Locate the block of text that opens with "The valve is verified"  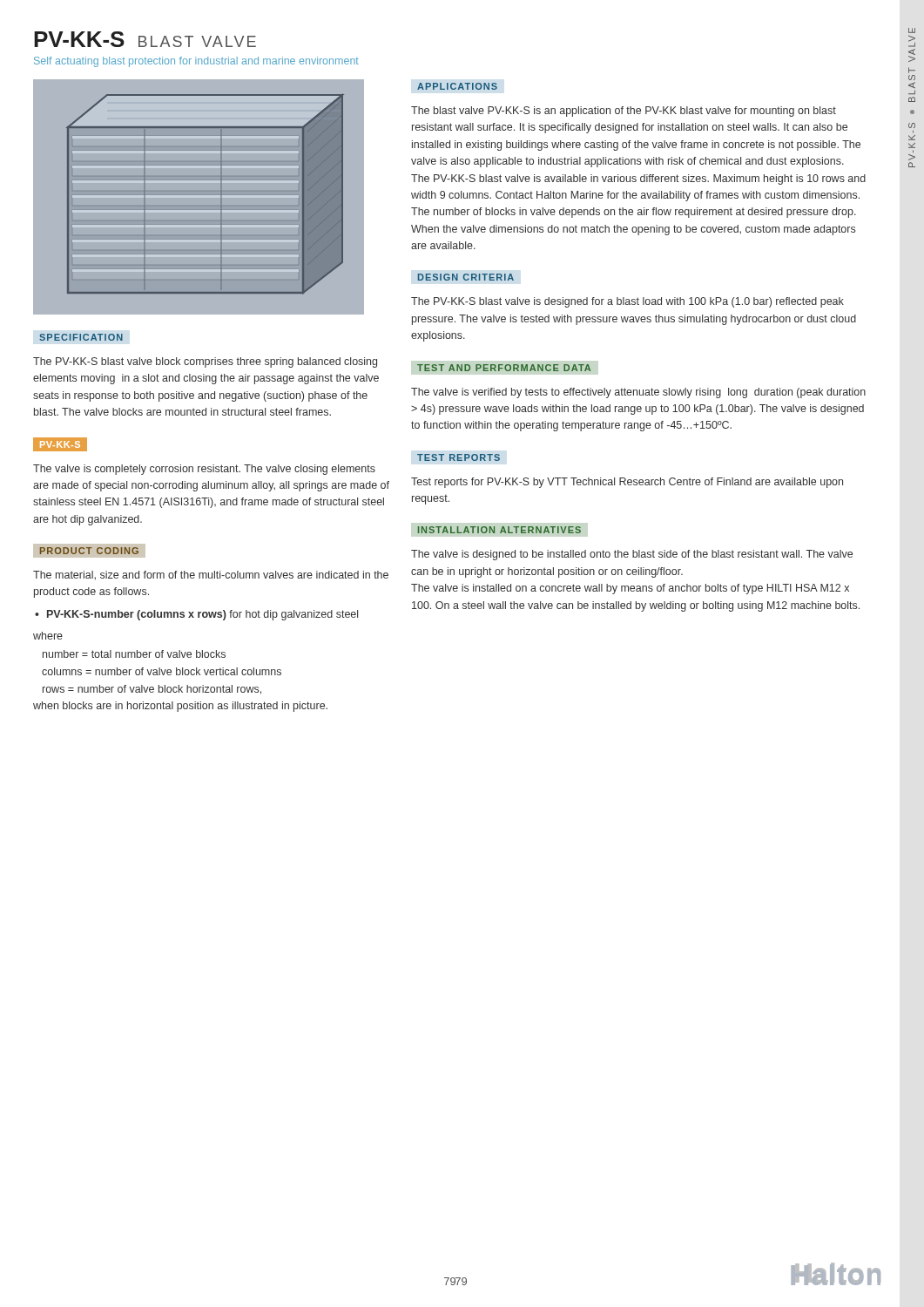[x=638, y=409]
